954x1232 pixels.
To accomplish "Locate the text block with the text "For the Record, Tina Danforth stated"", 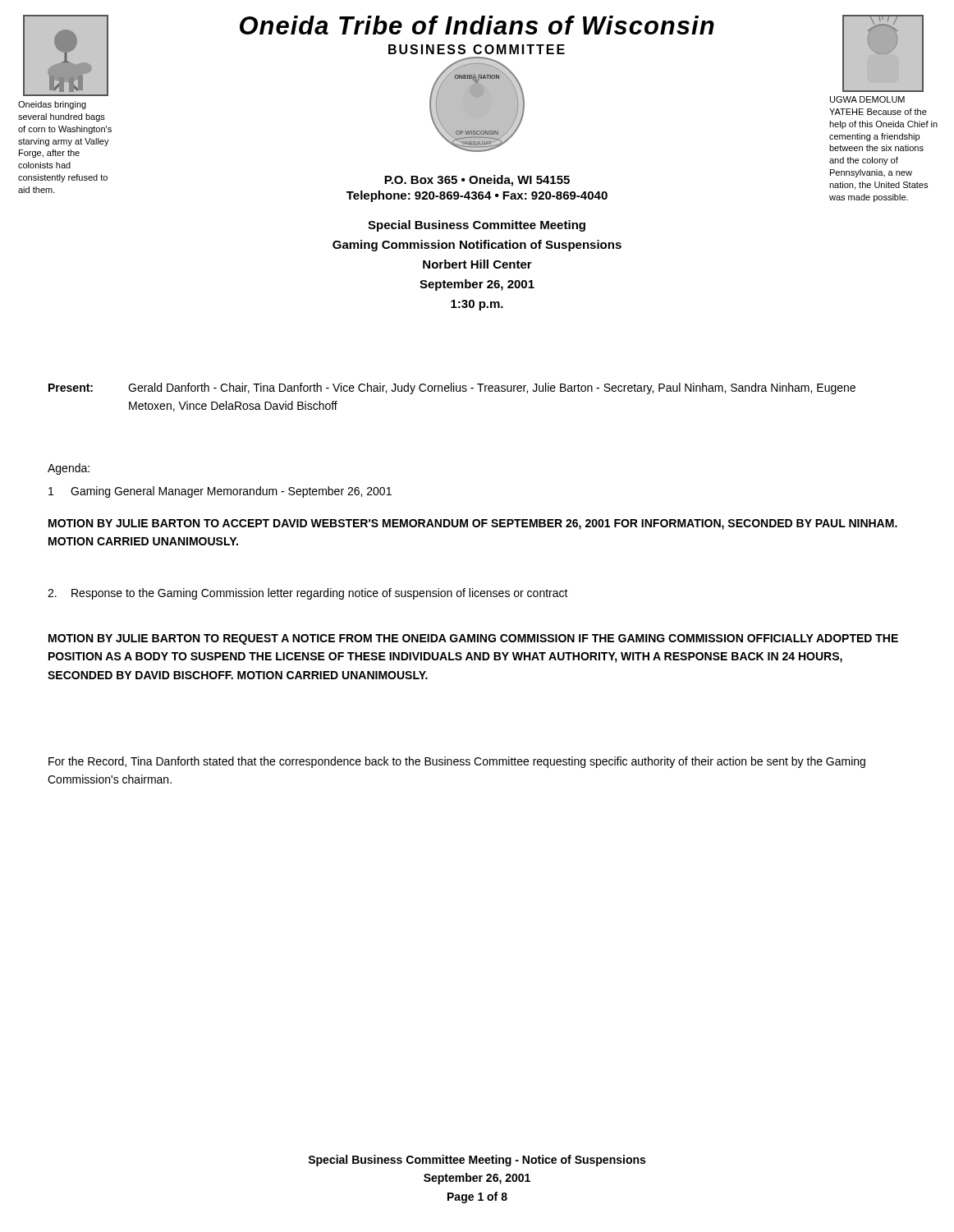I will tap(457, 771).
